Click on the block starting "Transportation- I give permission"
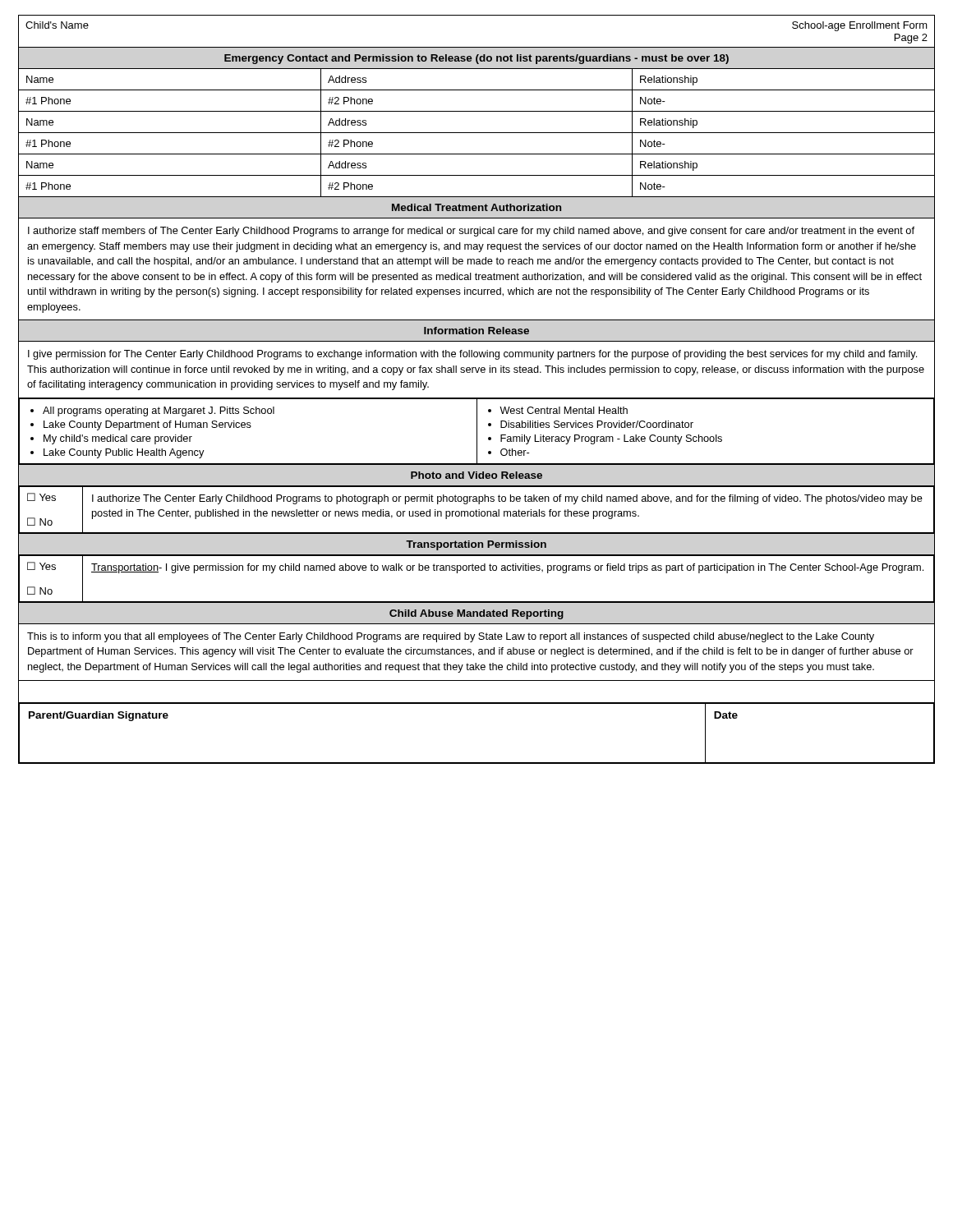 (508, 567)
